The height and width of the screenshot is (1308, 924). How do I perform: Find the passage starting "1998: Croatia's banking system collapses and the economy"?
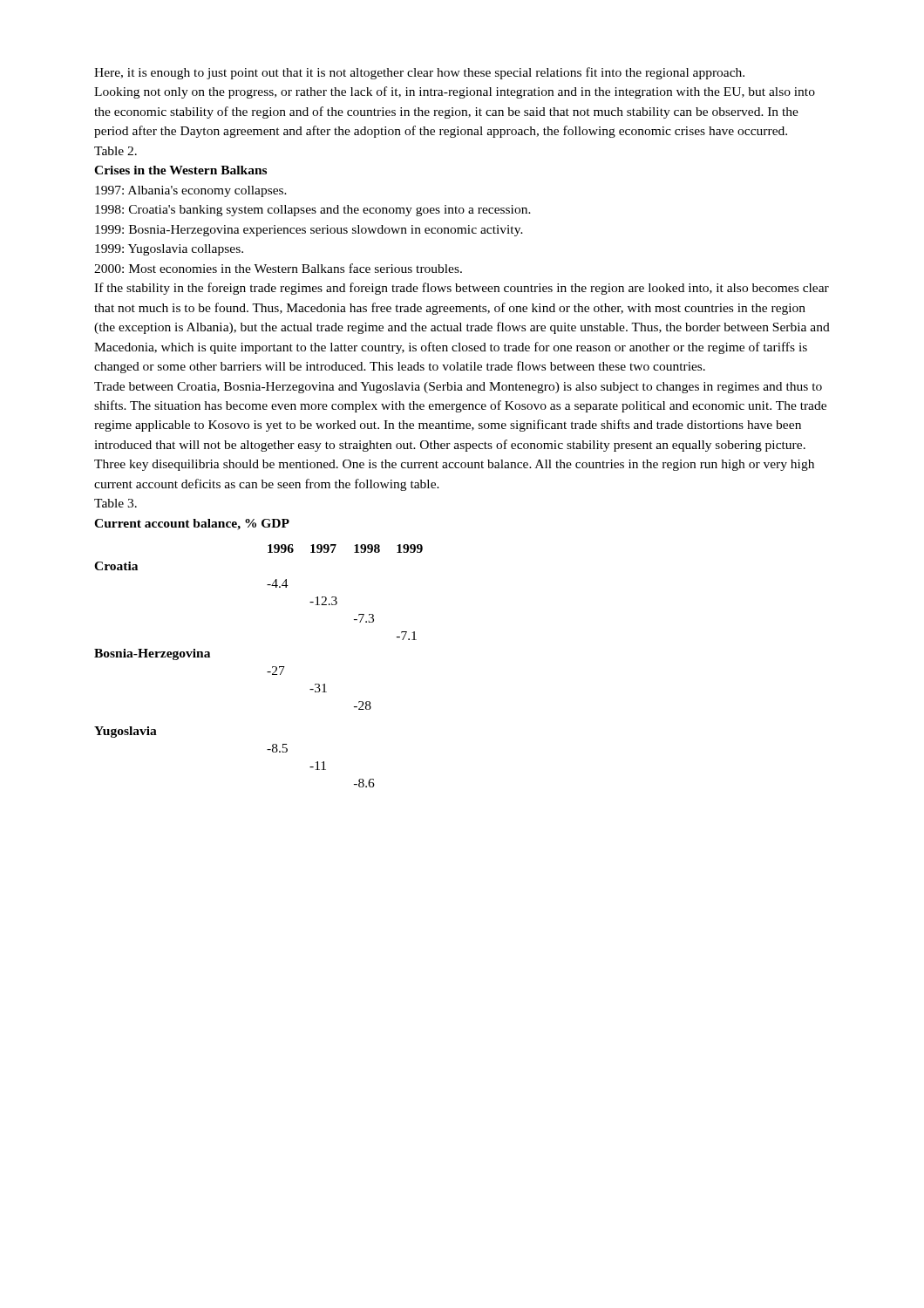[x=313, y=209]
